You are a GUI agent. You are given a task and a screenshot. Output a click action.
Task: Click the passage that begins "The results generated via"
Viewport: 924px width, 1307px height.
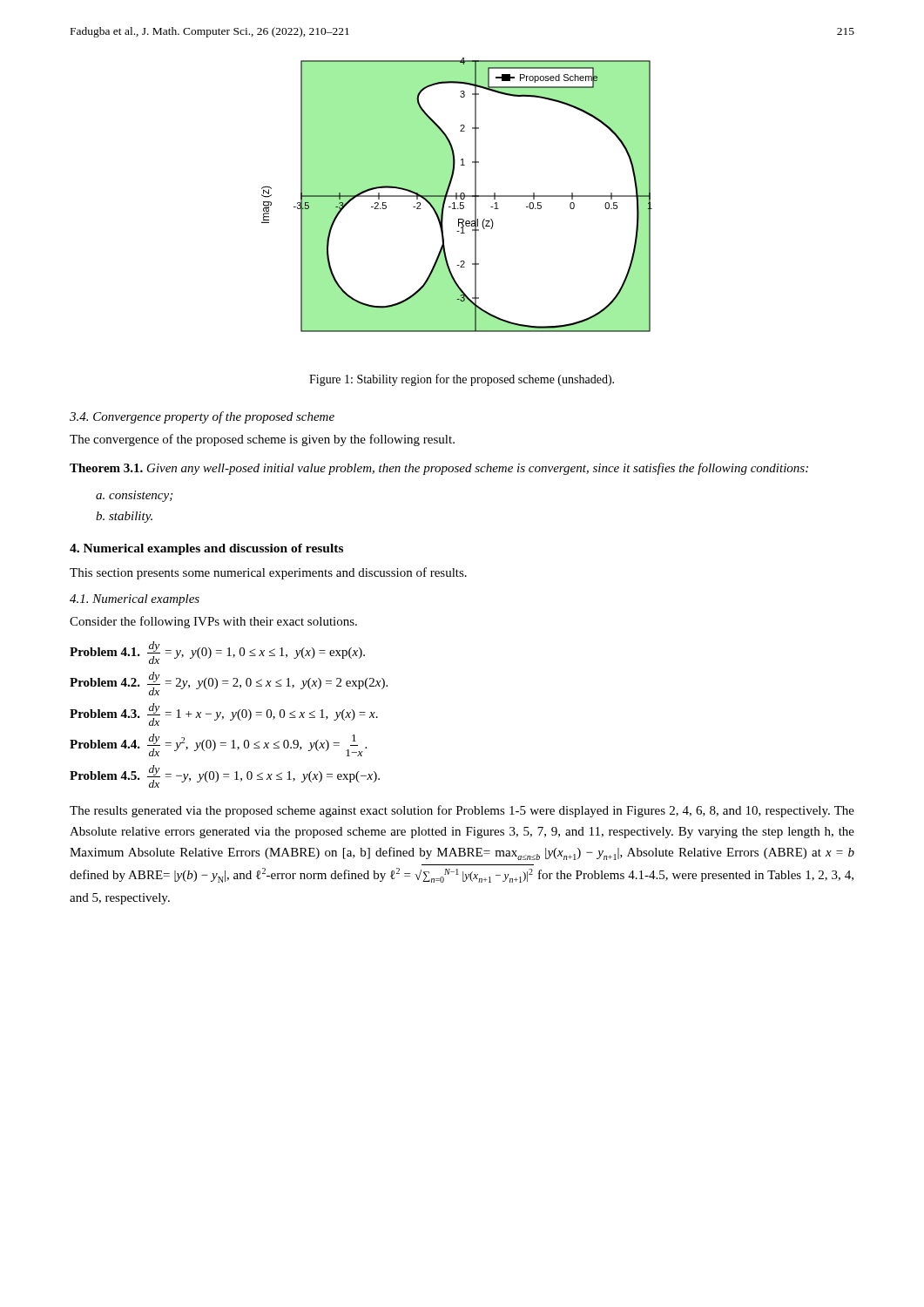tap(462, 854)
